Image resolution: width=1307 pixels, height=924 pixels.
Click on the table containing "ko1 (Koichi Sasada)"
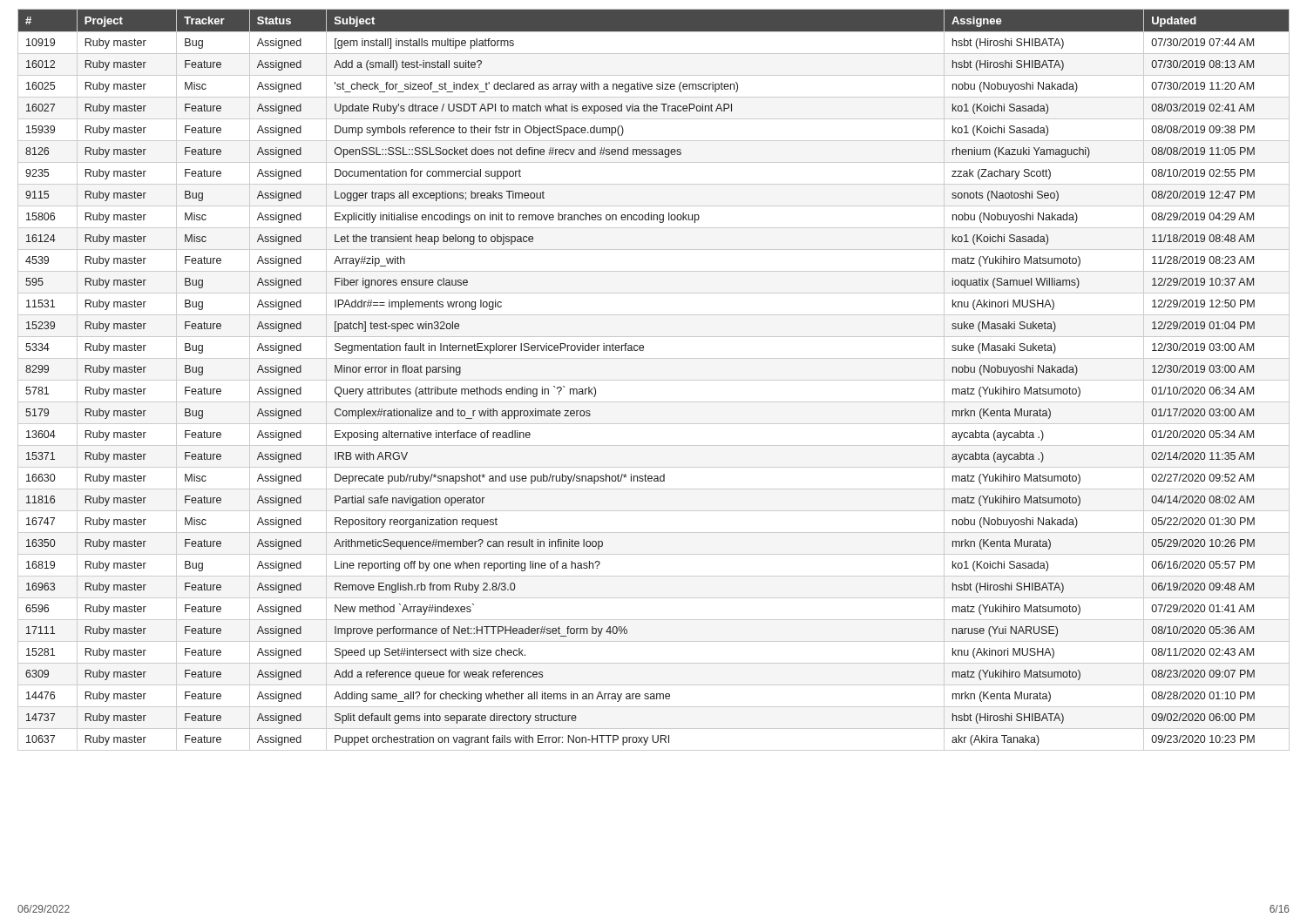coord(654,380)
